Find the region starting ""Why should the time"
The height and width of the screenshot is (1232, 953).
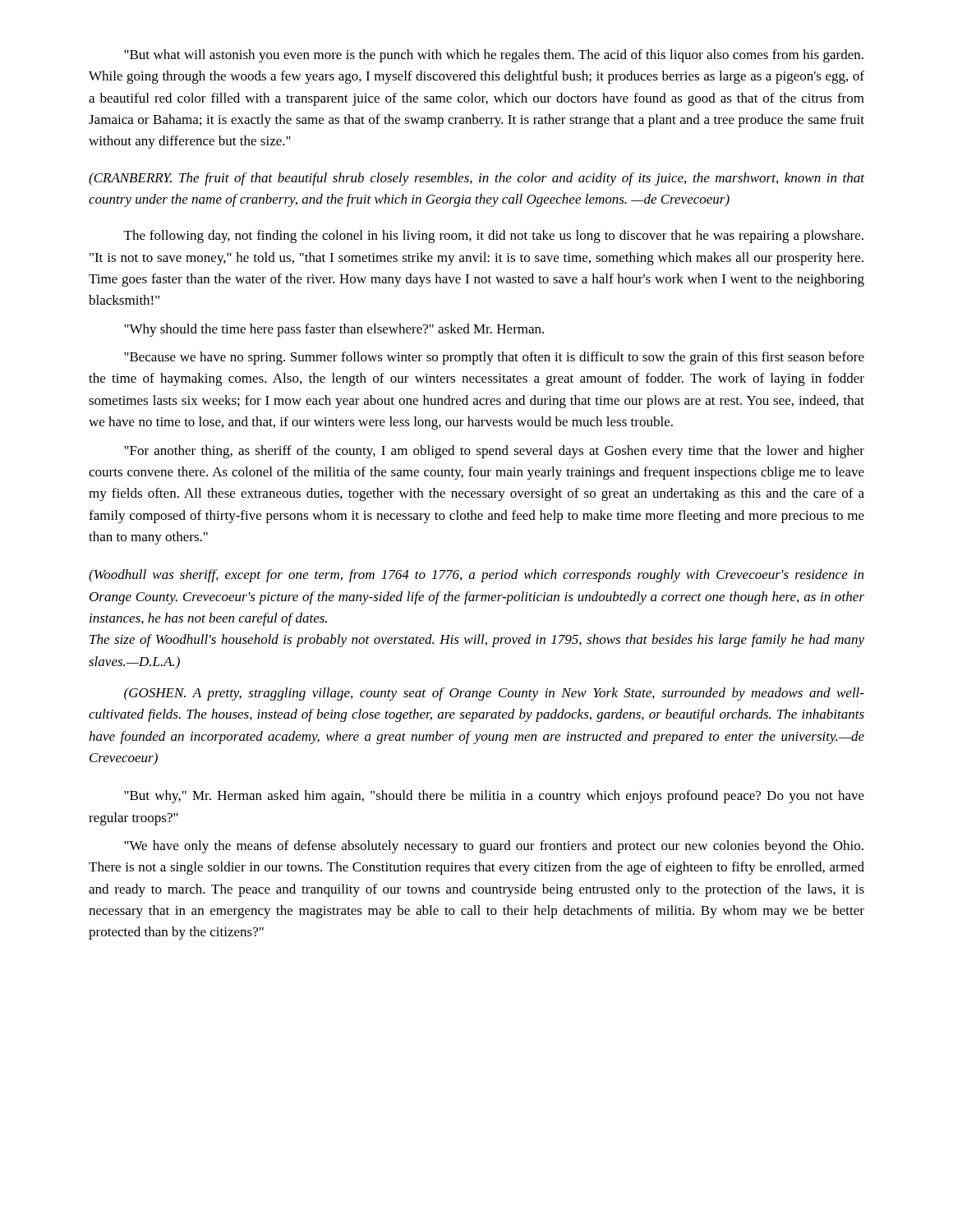tap(334, 329)
